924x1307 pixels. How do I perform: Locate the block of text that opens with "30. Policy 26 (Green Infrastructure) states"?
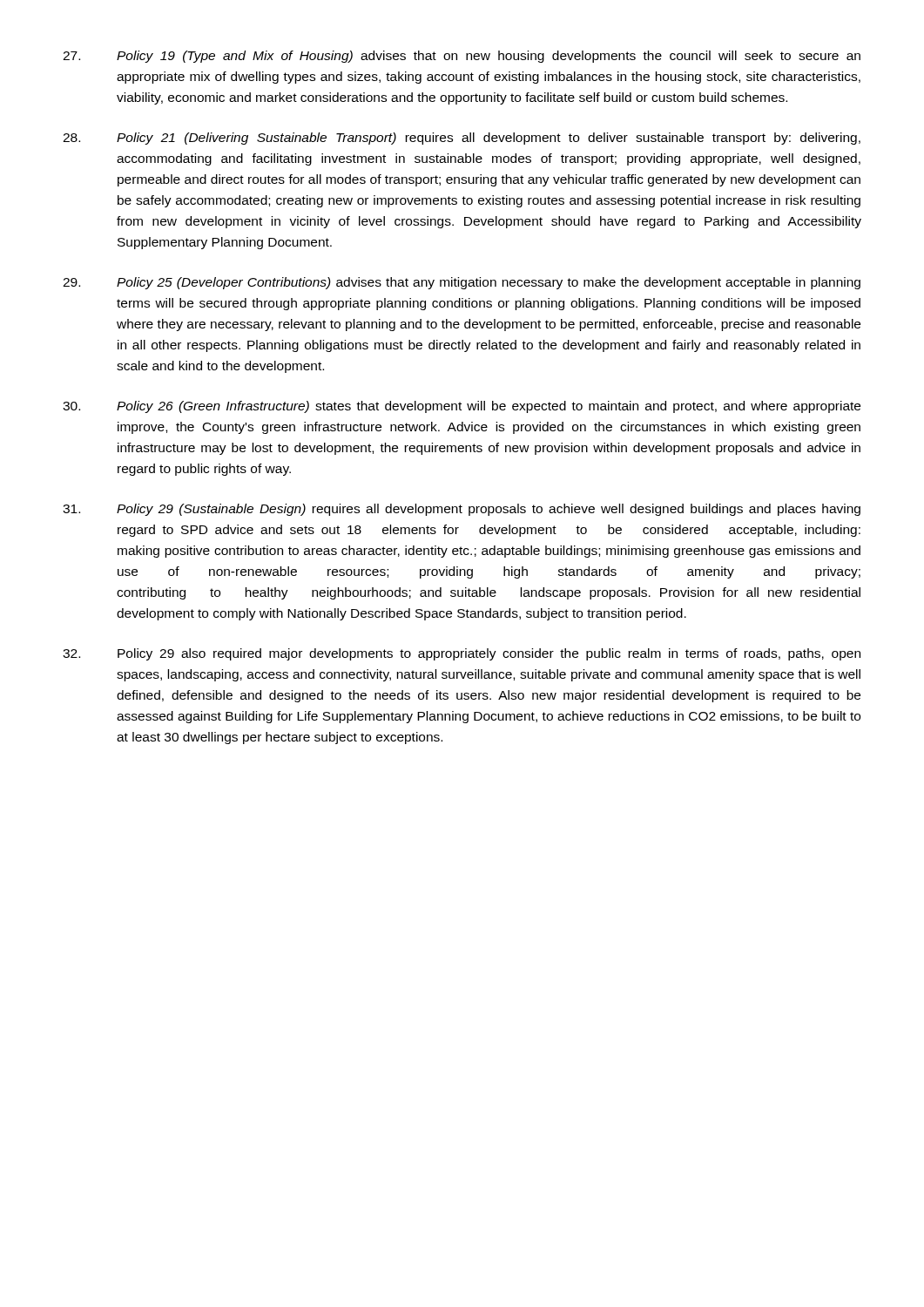point(462,438)
